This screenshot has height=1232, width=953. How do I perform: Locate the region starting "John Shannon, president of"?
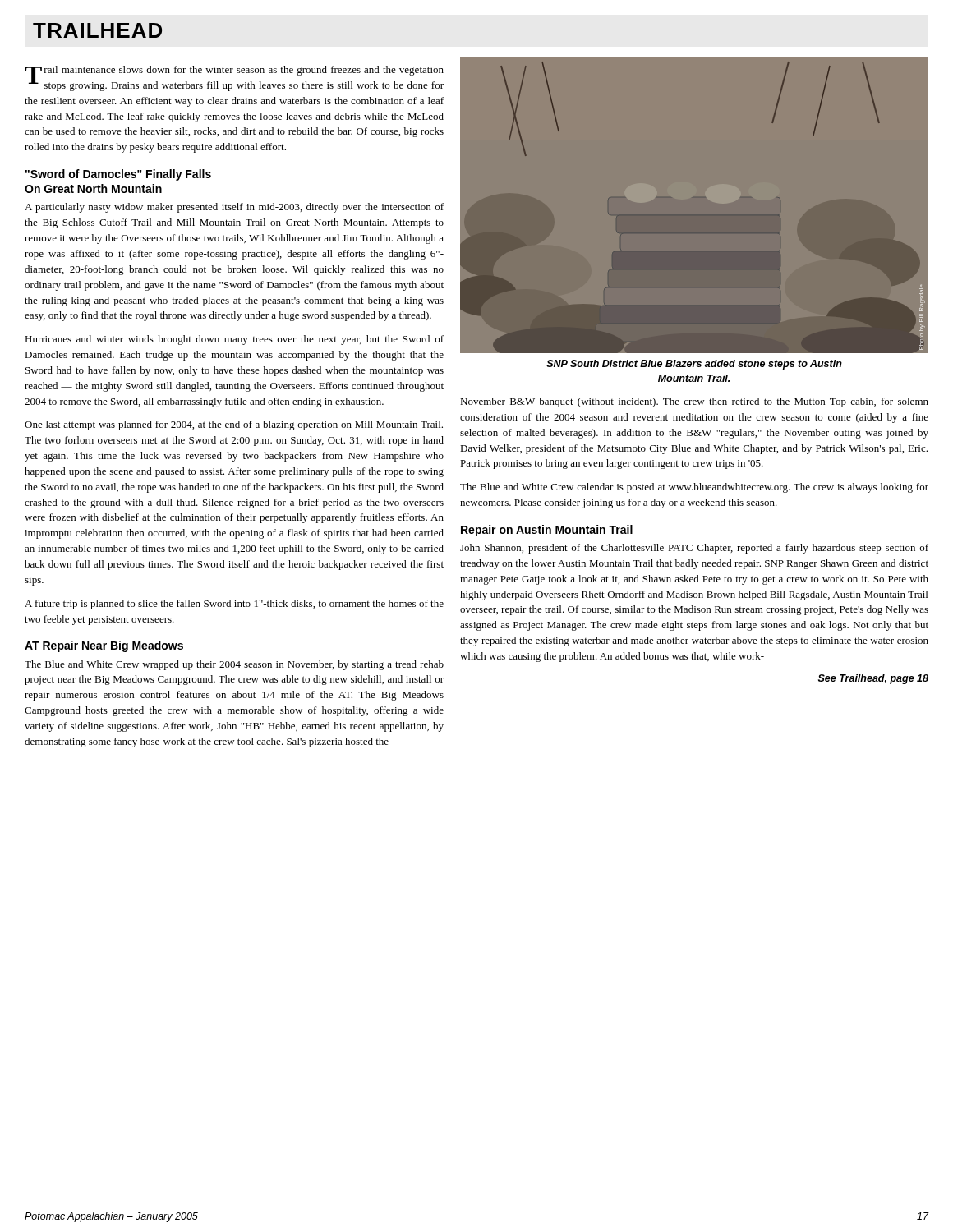[x=694, y=602]
